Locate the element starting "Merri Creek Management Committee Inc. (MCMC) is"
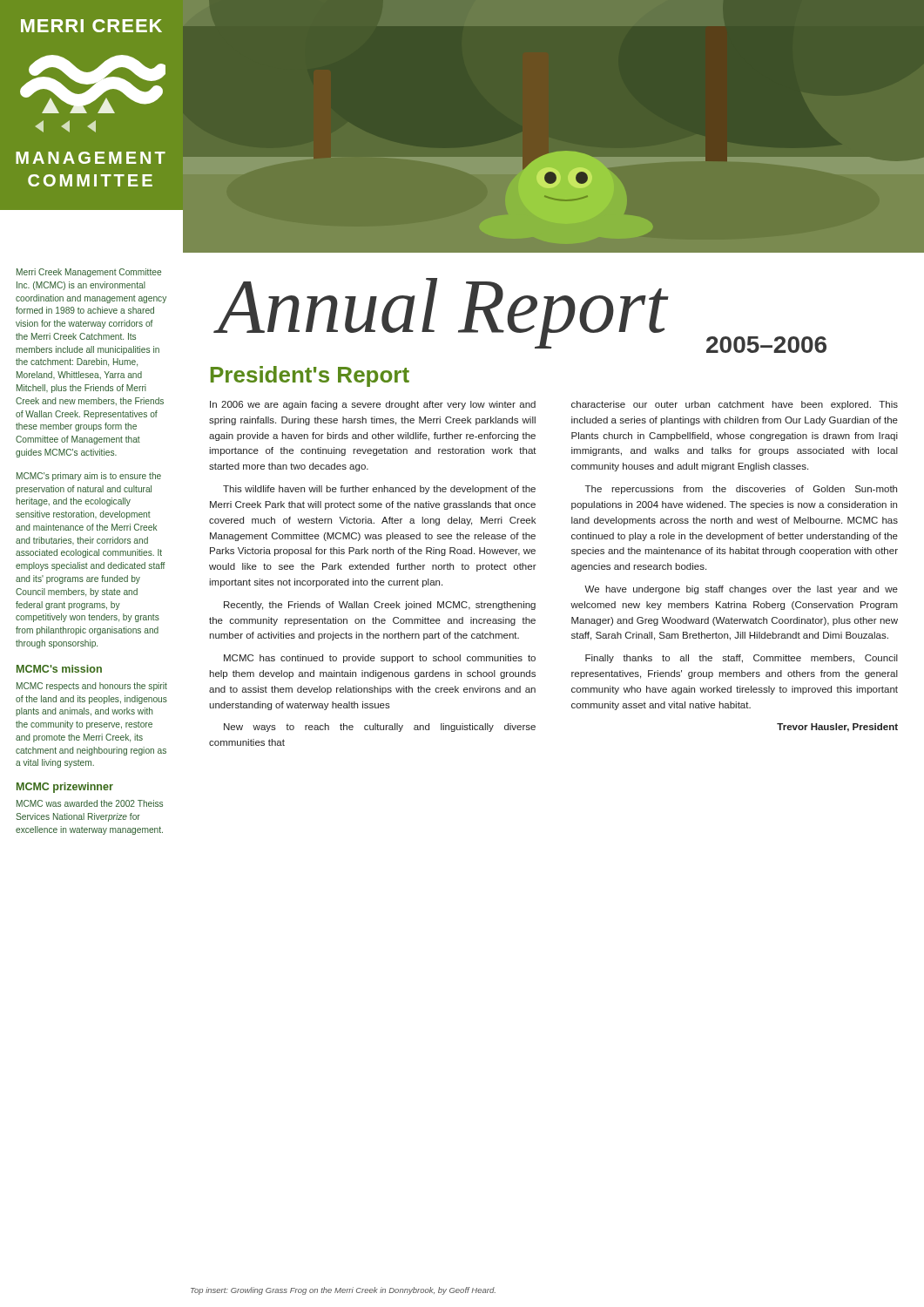This screenshot has height=1307, width=924. pyautogui.click(x=91, y=362)
